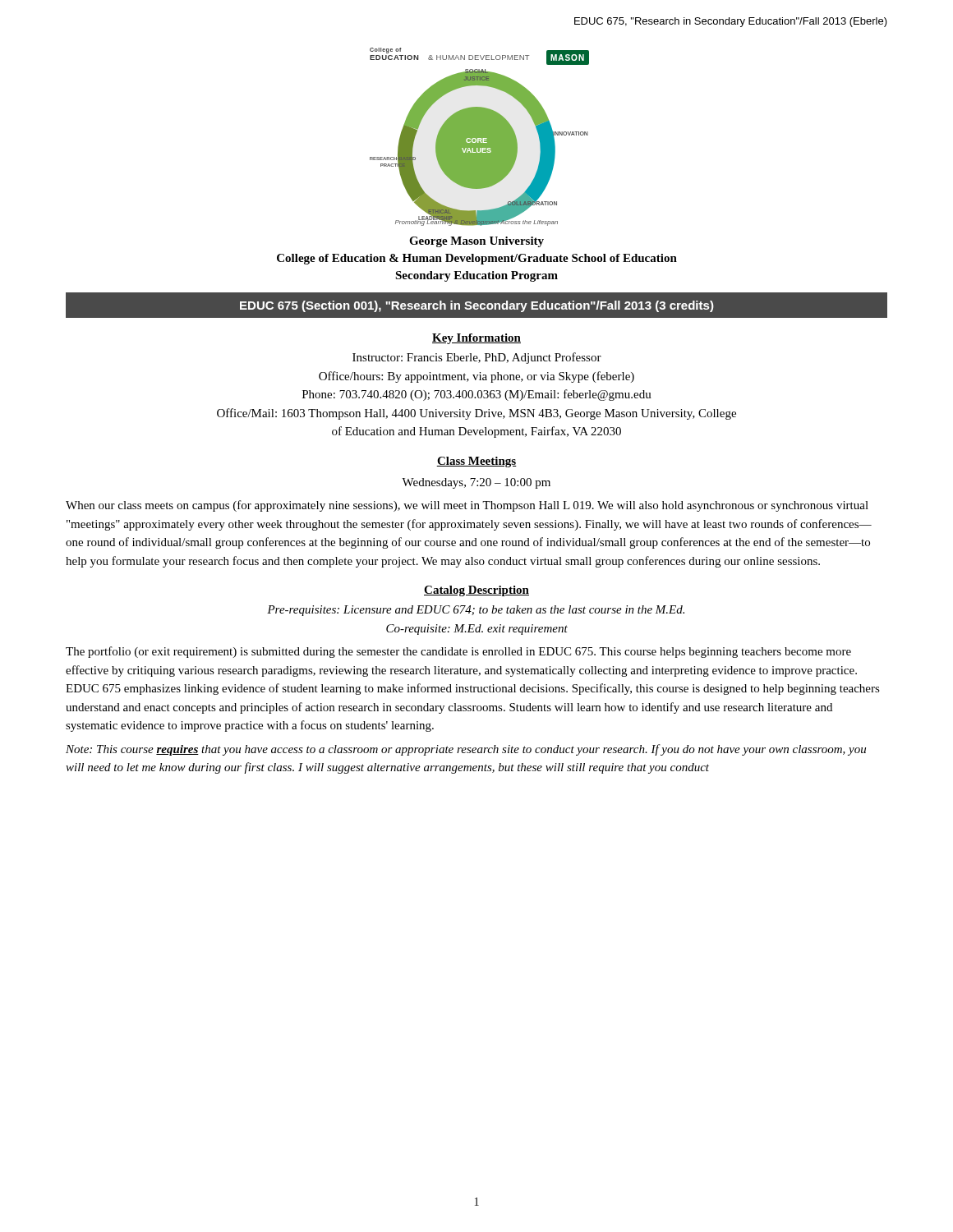
Task: Find the text block that reads "The portfolio (or"
Action: click(473, 688)
